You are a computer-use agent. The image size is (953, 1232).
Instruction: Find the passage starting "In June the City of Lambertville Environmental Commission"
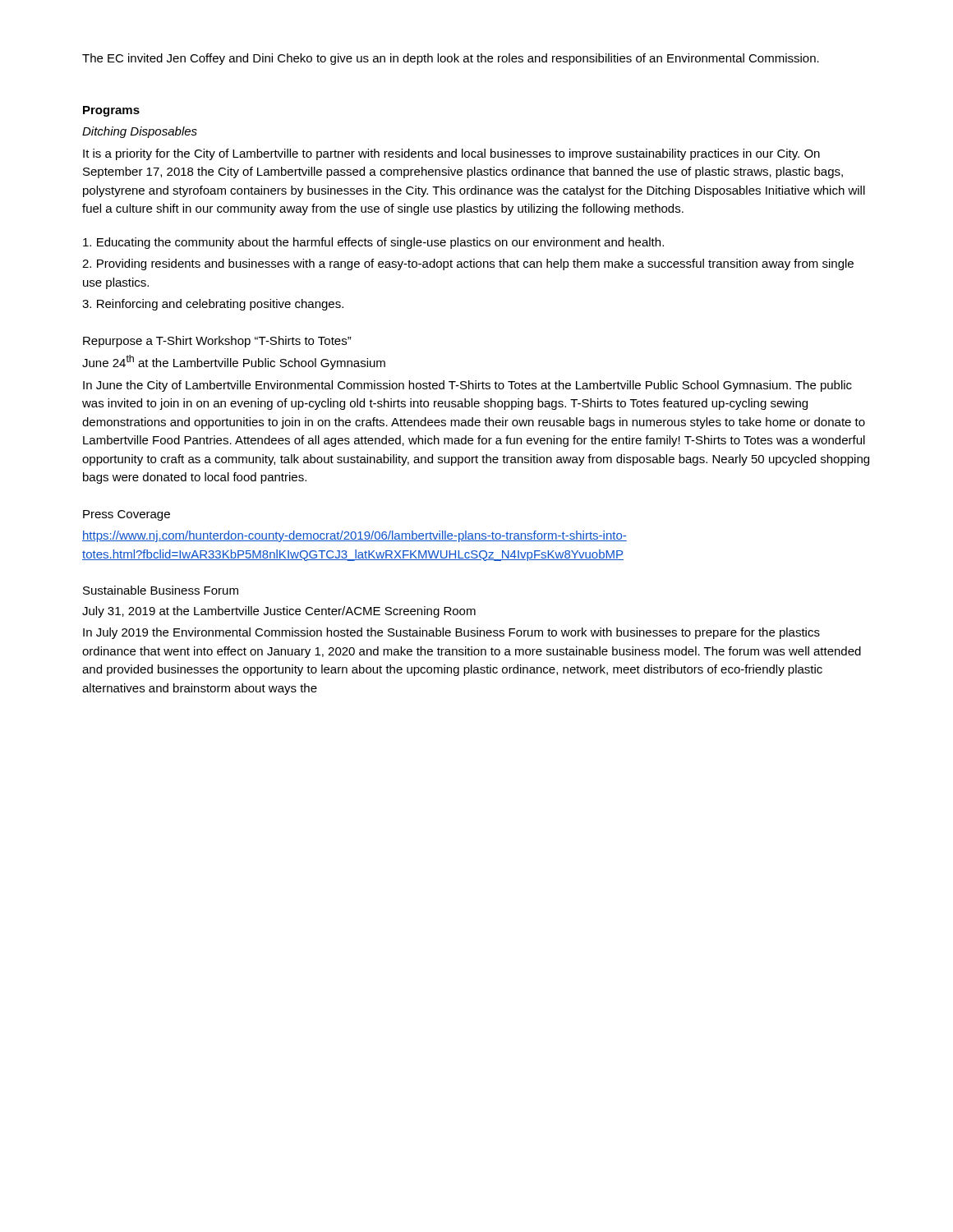[x=476, y=431]
